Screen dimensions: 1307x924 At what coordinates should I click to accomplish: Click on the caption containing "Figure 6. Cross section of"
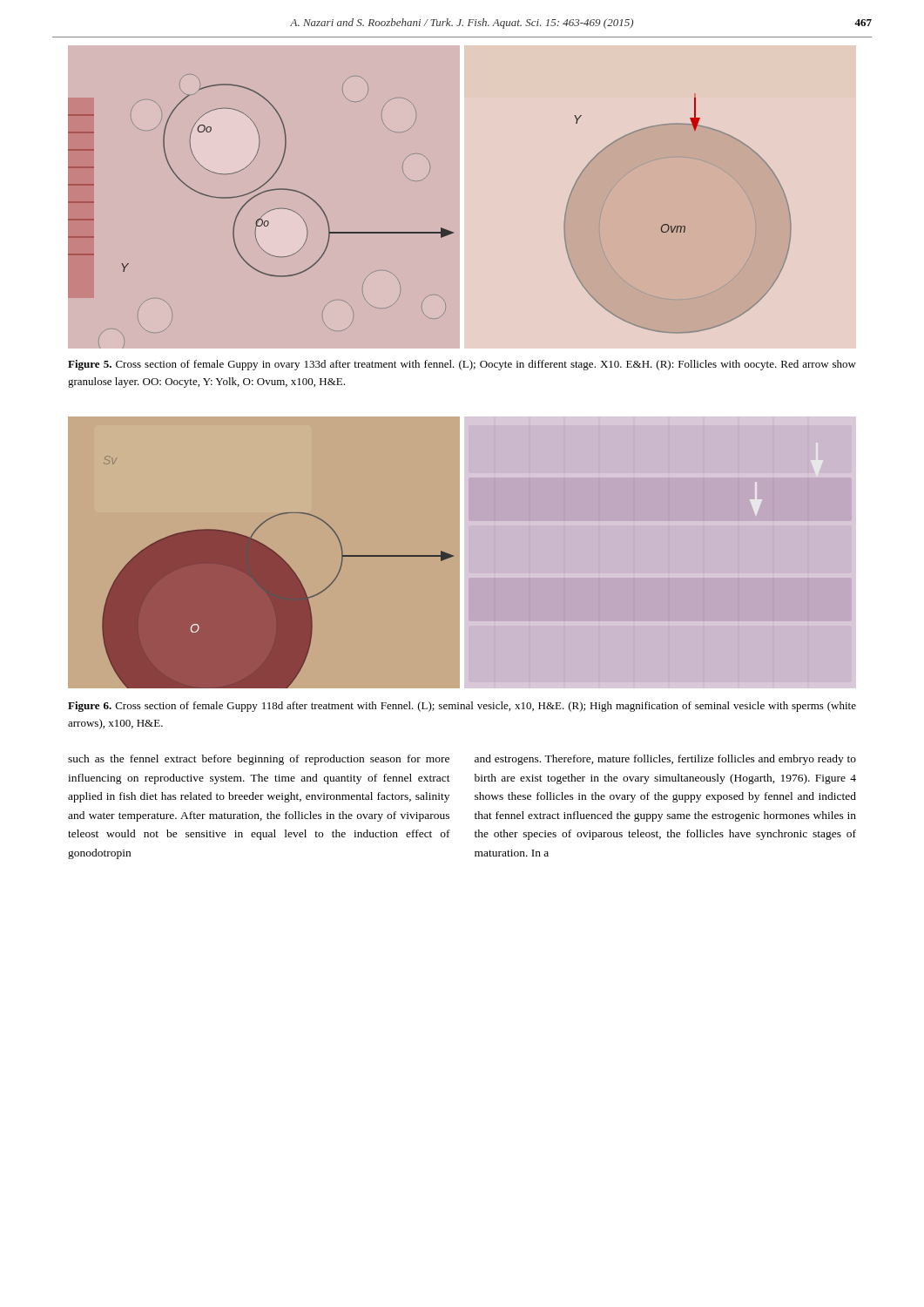[x=462, y=714]
